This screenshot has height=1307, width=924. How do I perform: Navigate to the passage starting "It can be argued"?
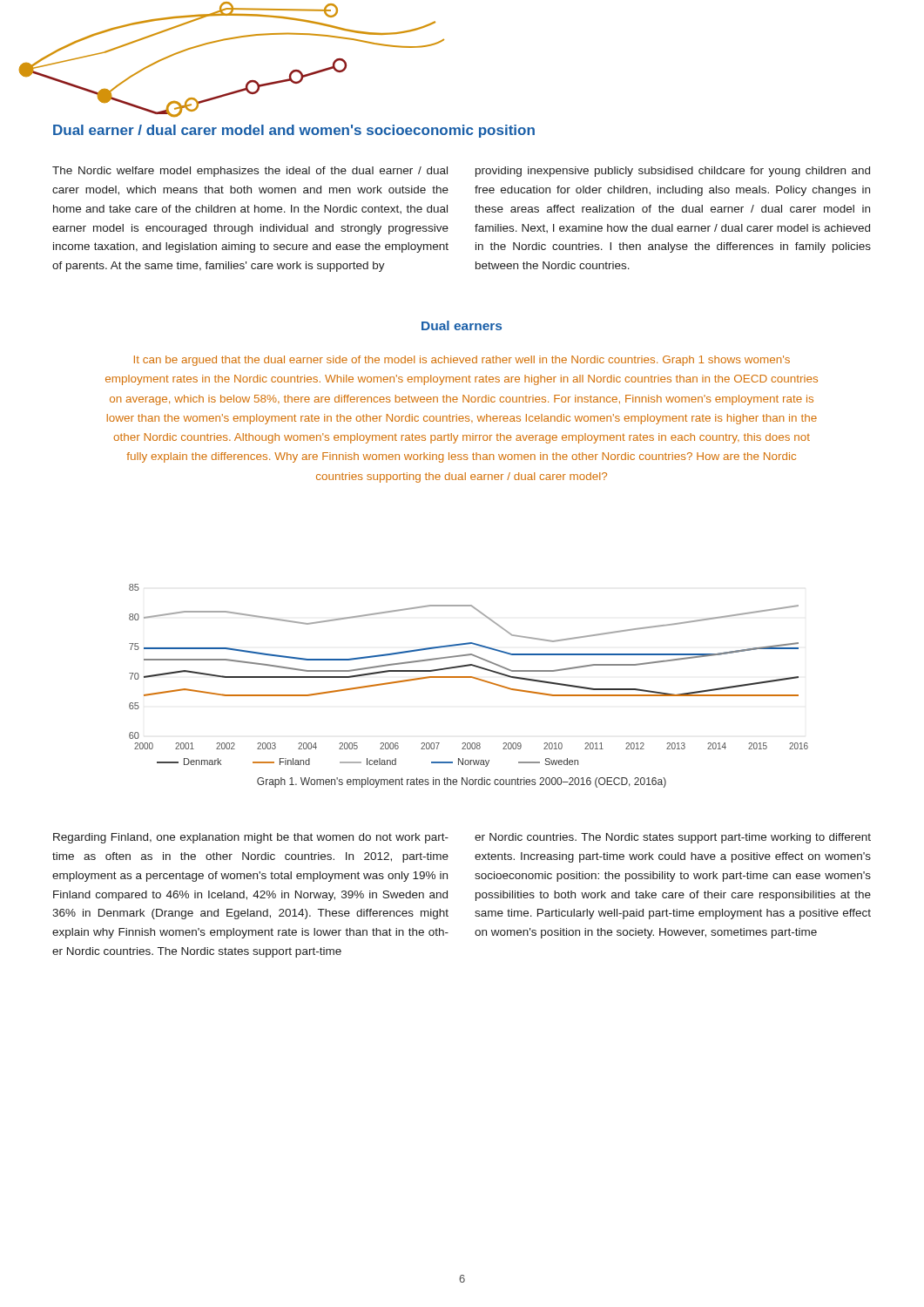click(x=462, y=418)
